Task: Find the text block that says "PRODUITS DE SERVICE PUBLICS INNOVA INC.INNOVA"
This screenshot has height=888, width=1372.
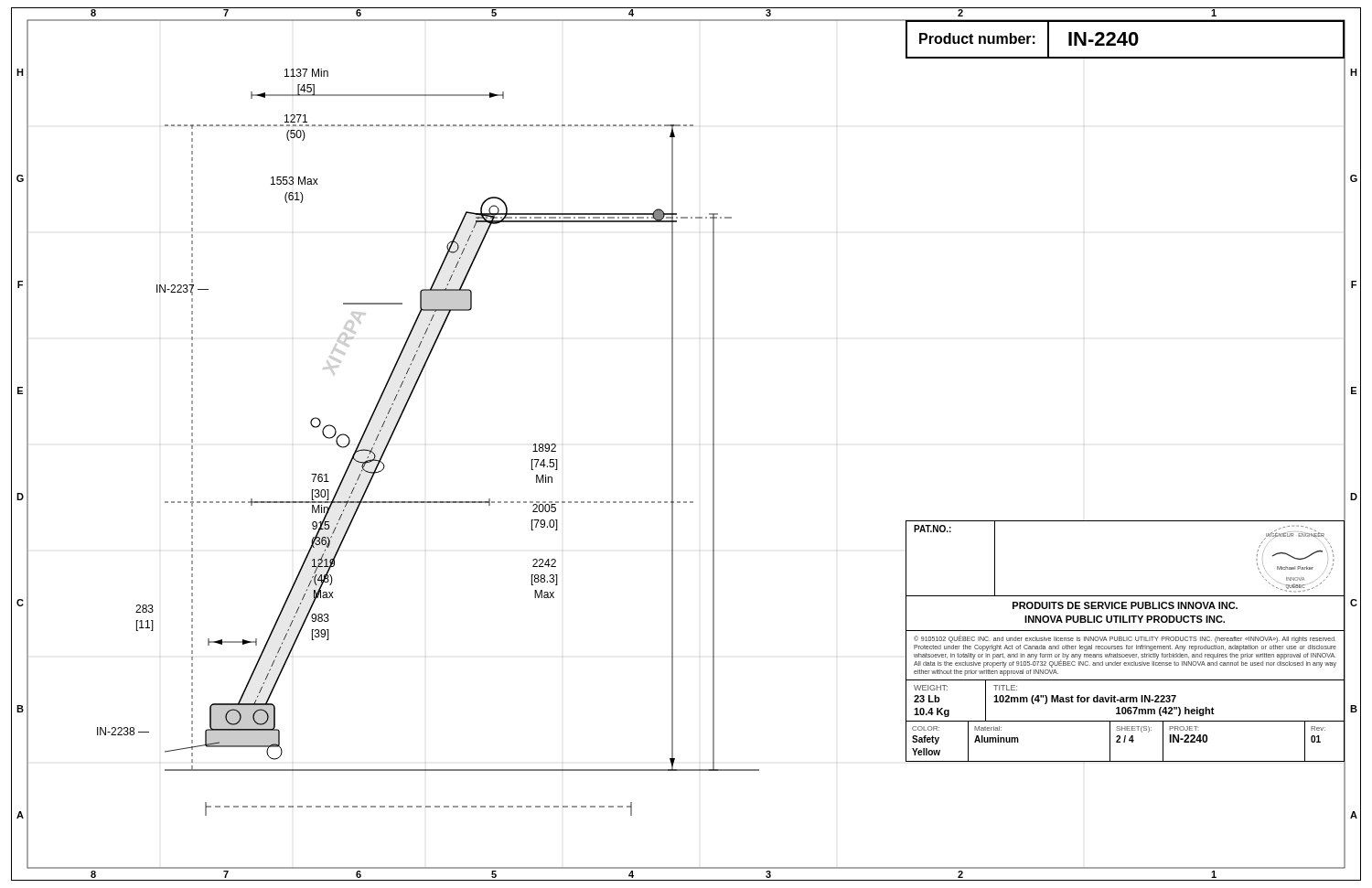Action: tap(1125, 612)
